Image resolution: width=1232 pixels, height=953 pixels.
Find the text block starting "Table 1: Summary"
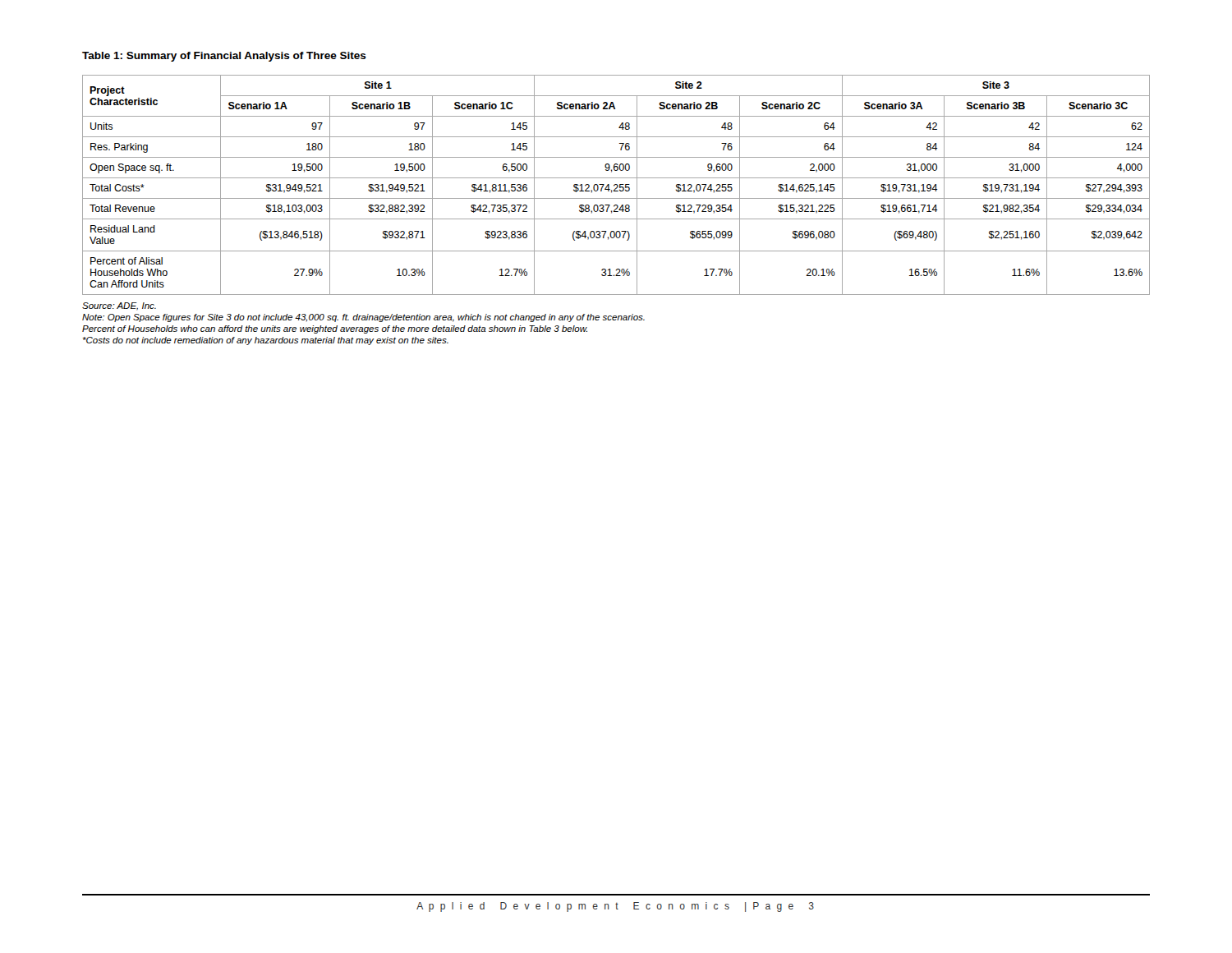tap(224, 55)
